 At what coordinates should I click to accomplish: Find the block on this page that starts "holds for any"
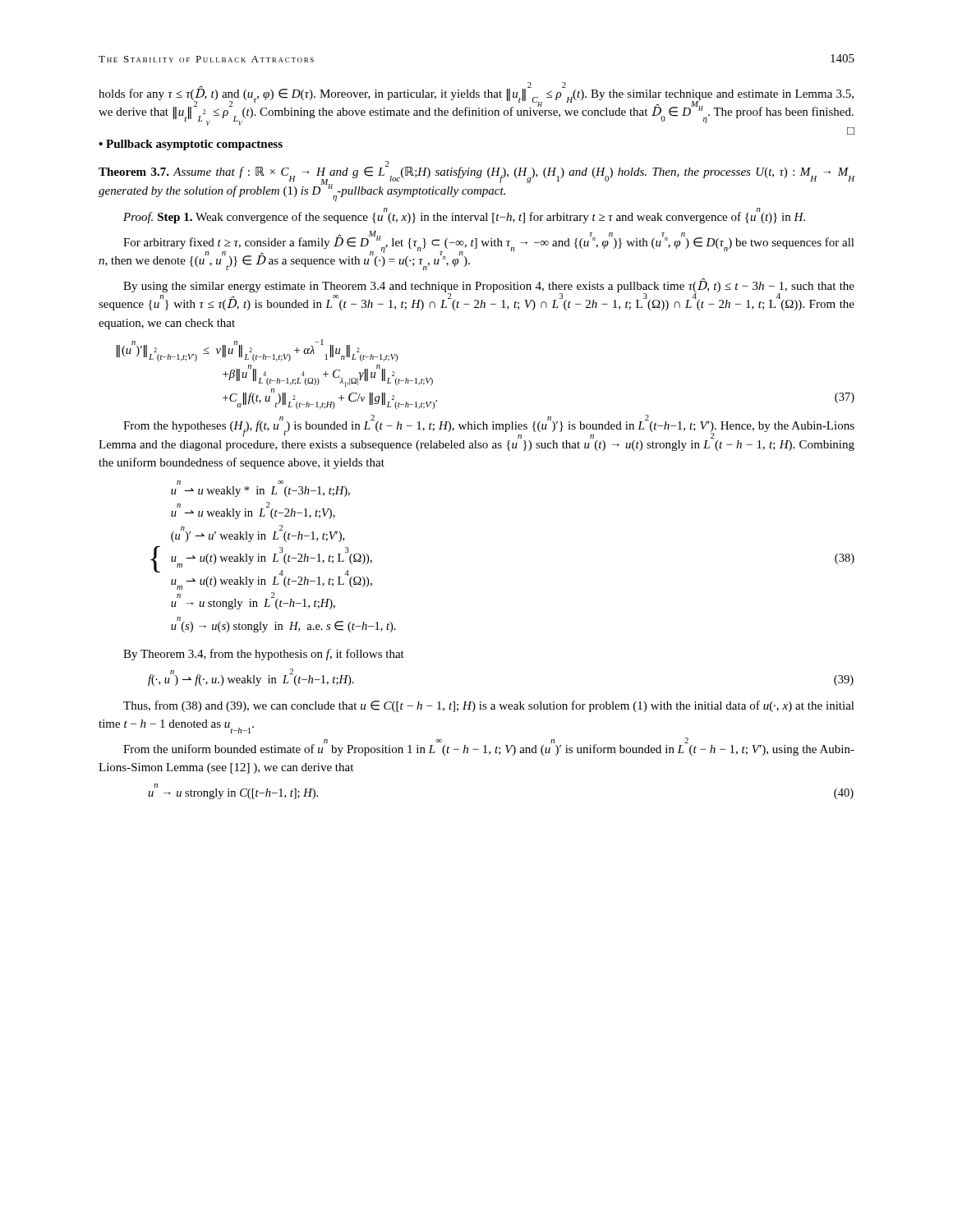click(x=476, y=103)
